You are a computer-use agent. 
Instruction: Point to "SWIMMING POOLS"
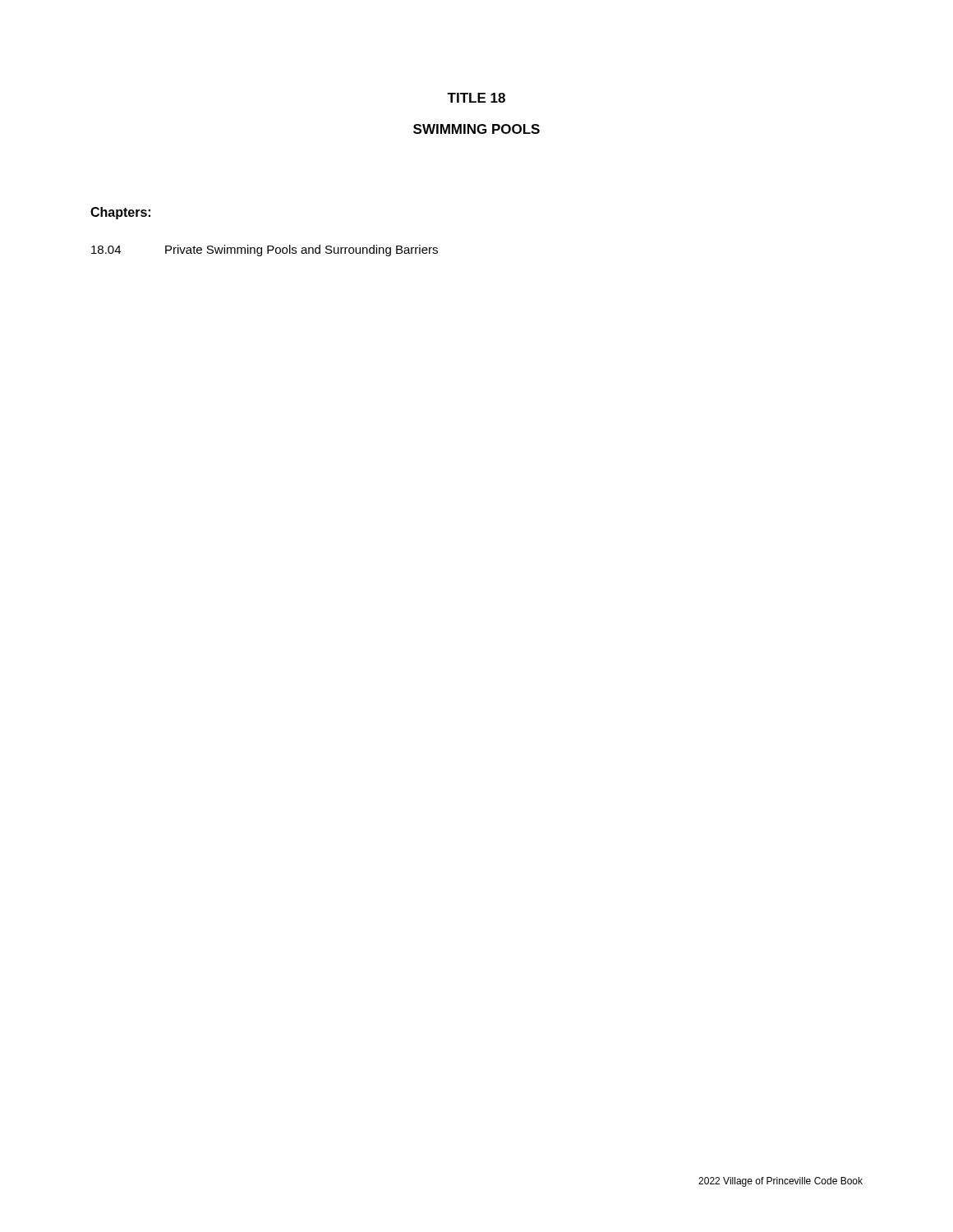tap(476, 129)
